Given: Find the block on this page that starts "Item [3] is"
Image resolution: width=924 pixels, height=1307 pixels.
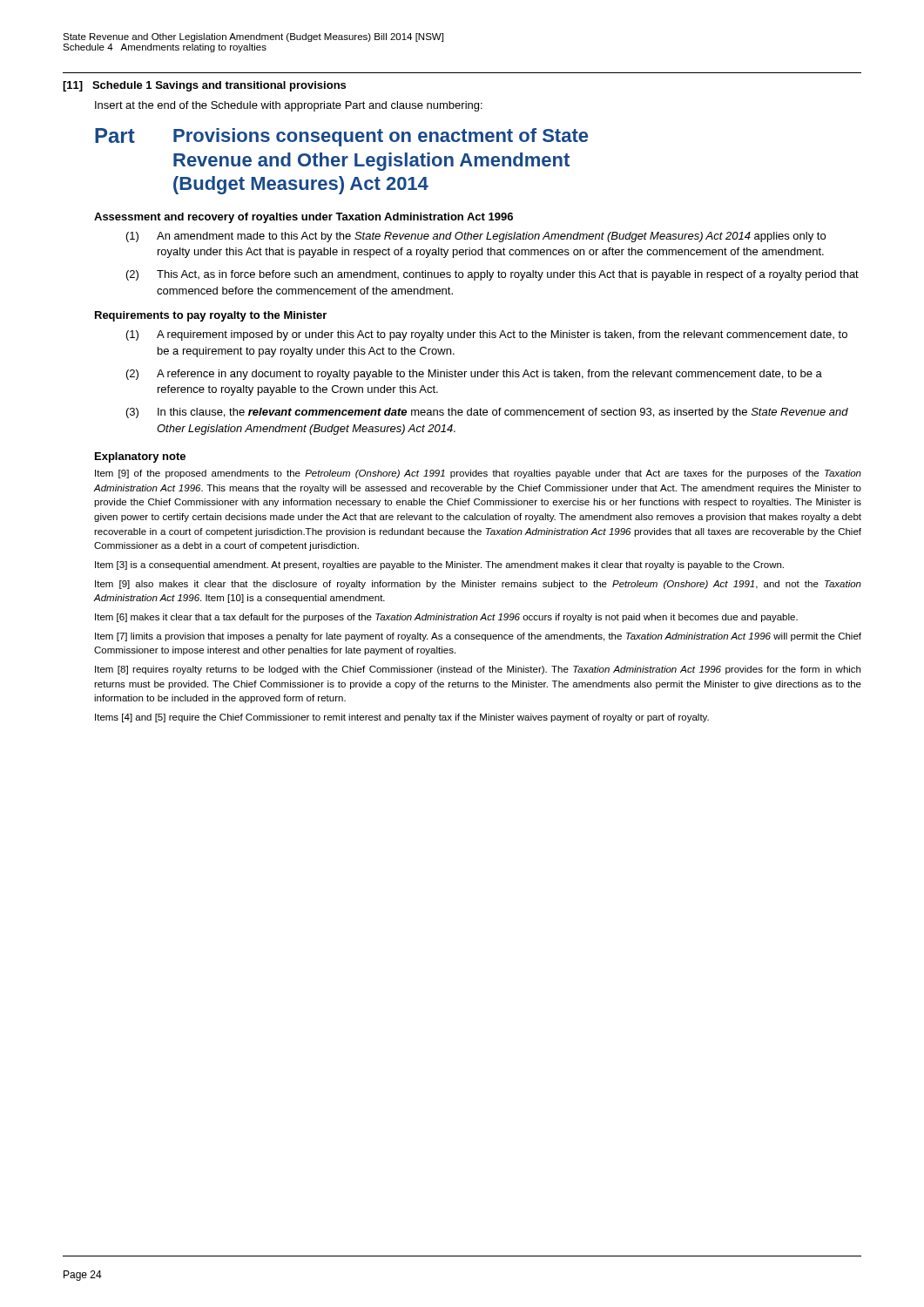Looking at the screenshot, I should [439, 565].
